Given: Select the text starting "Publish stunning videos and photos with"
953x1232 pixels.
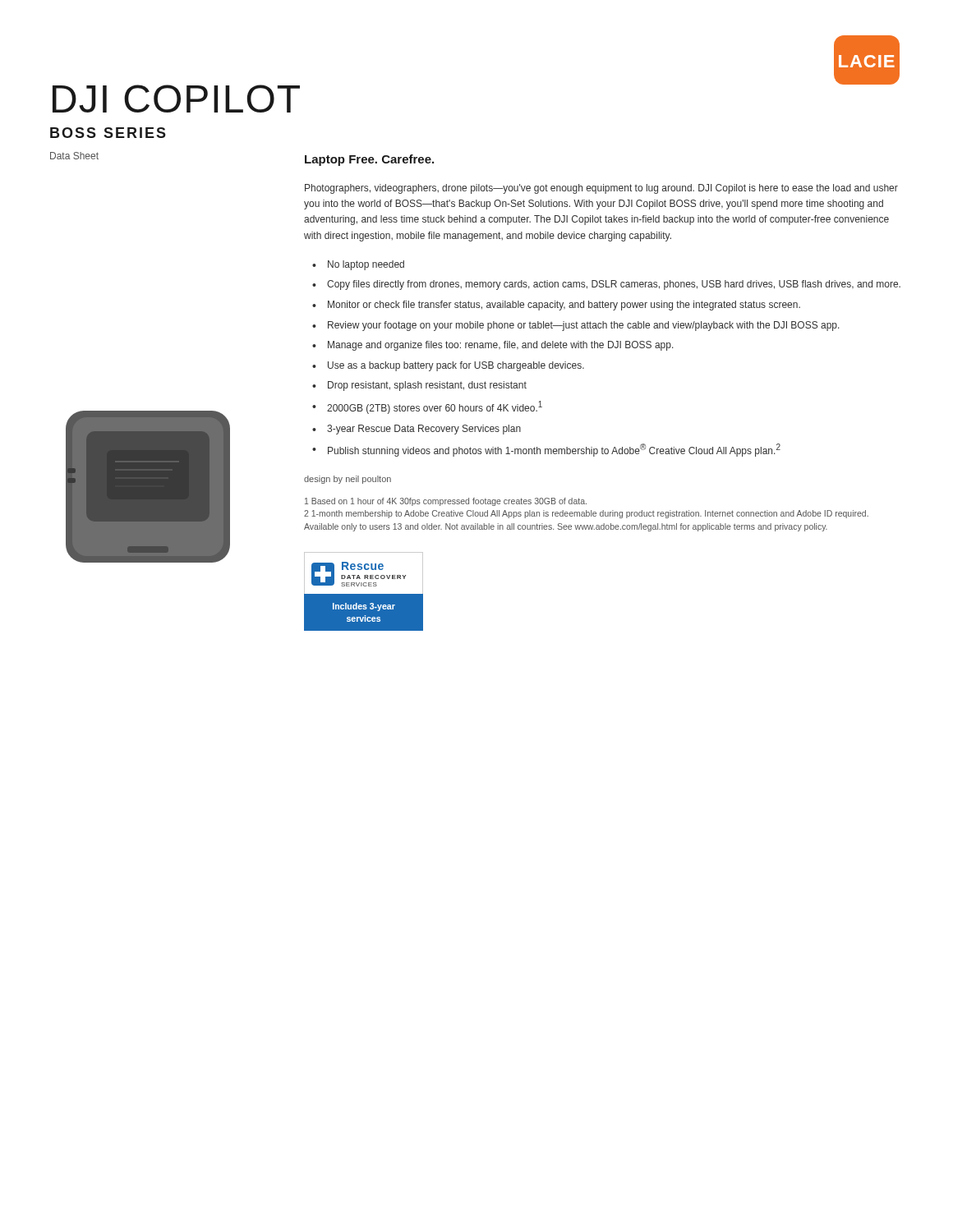Looking at the screenshot, I should [x=554, y=450].
